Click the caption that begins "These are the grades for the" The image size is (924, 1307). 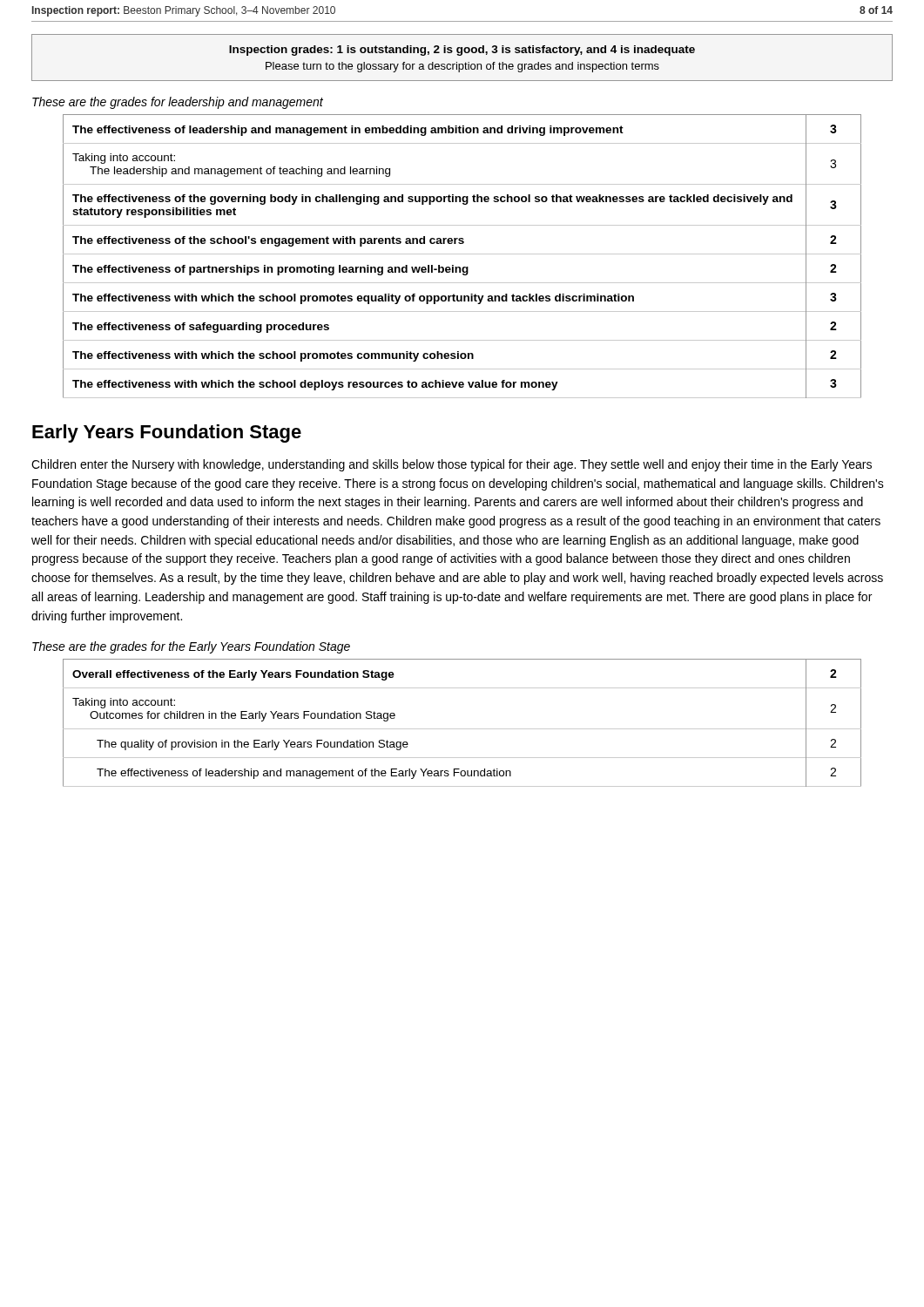tap(191, 647)
